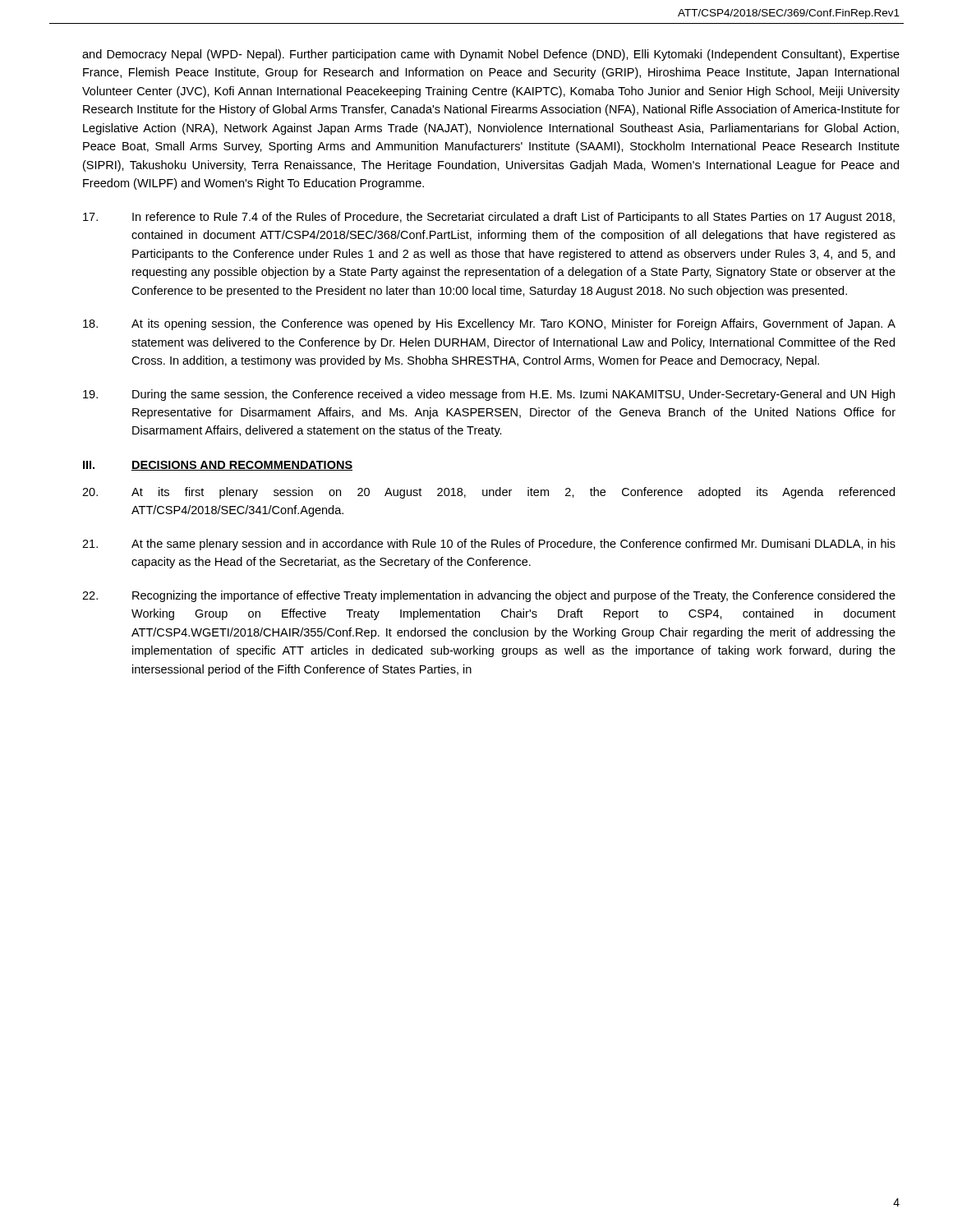Locate the region starting "At the same plenary session"
Screen dimensions: 1232x953
[489, 553]
